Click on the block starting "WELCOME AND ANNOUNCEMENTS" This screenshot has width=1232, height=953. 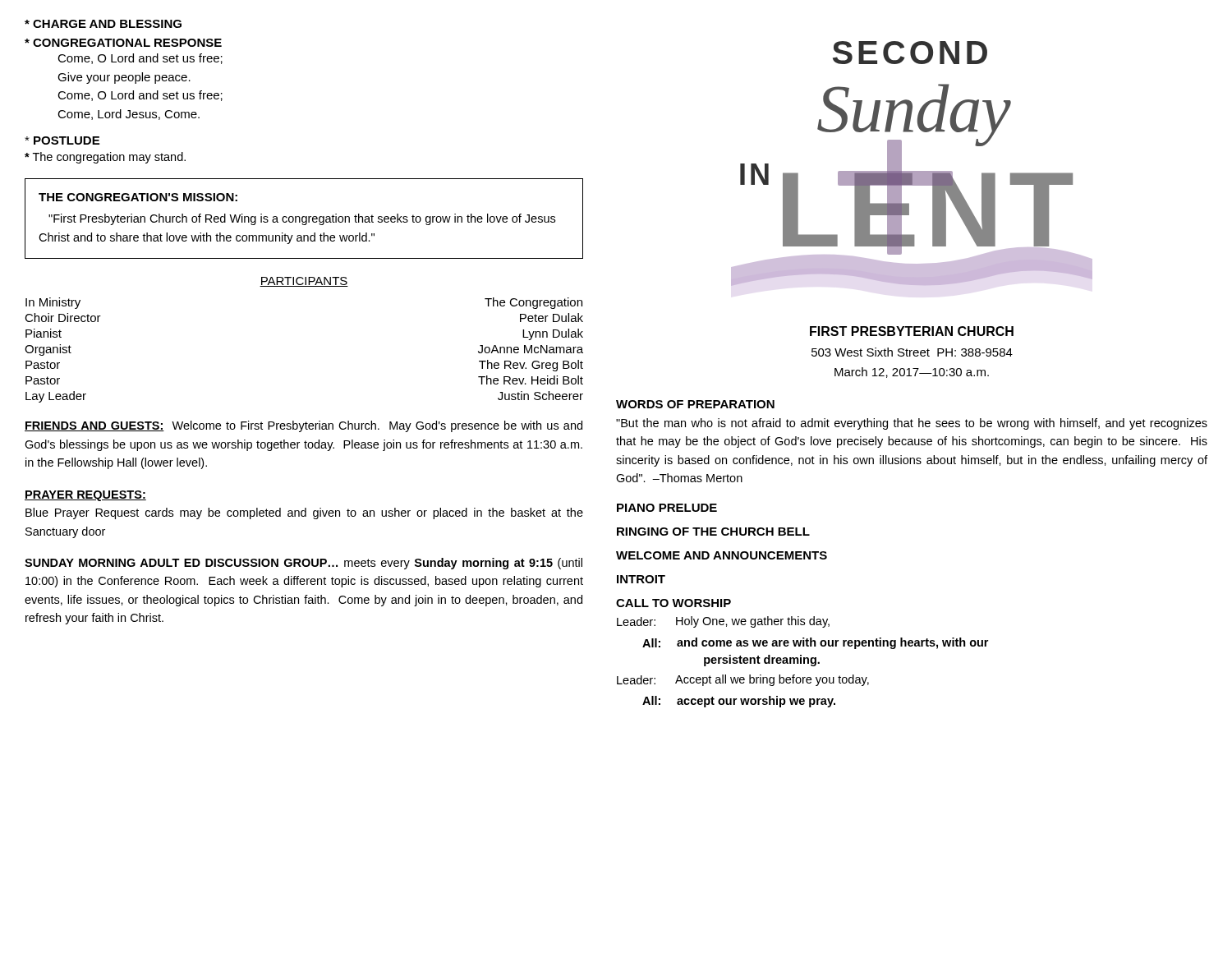[x=722, y=555]
